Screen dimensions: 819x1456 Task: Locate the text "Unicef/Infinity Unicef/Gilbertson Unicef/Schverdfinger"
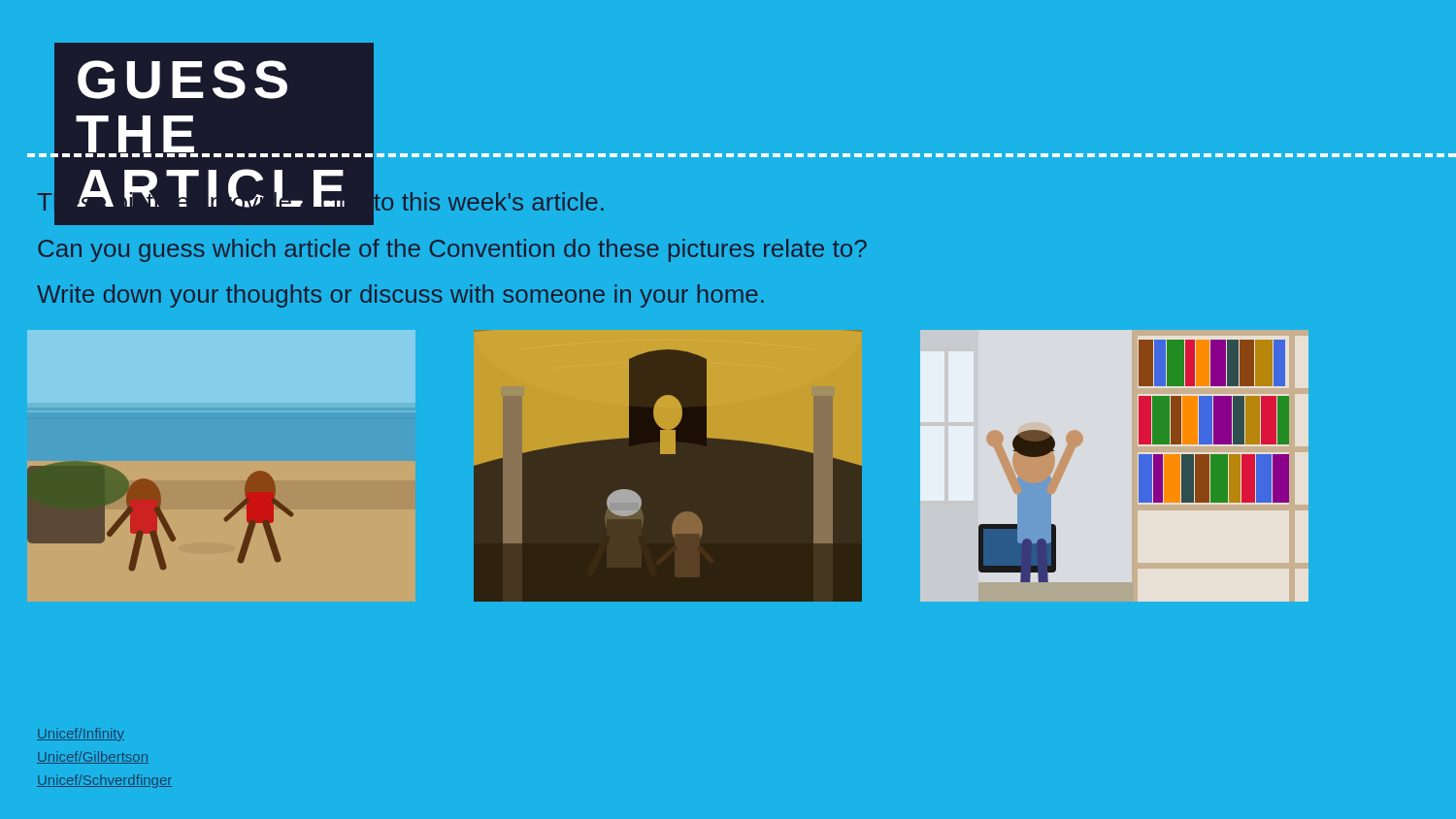pyautogui.click(x=104, y=757)
